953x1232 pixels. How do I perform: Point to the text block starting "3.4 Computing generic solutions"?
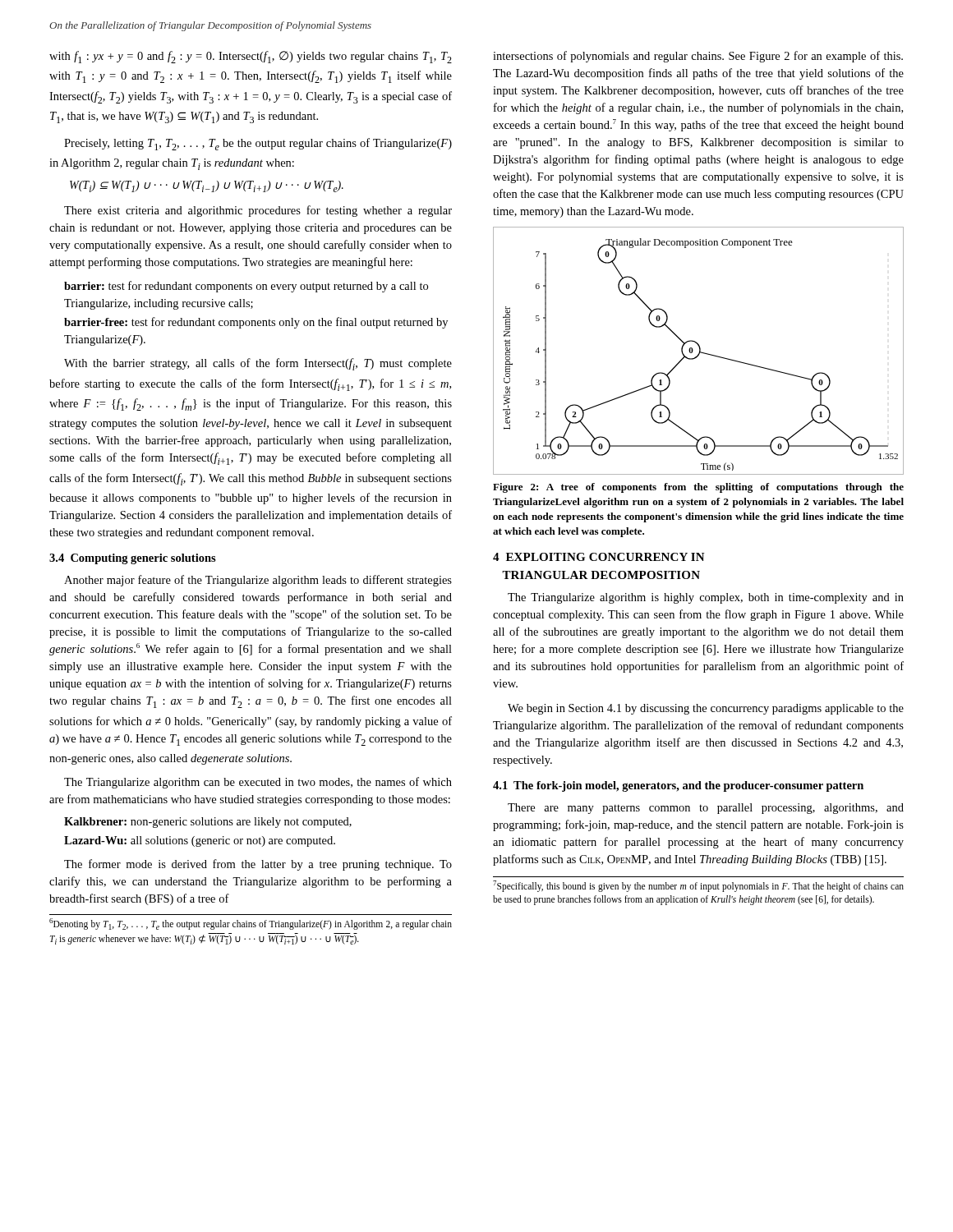pos(133,558)
